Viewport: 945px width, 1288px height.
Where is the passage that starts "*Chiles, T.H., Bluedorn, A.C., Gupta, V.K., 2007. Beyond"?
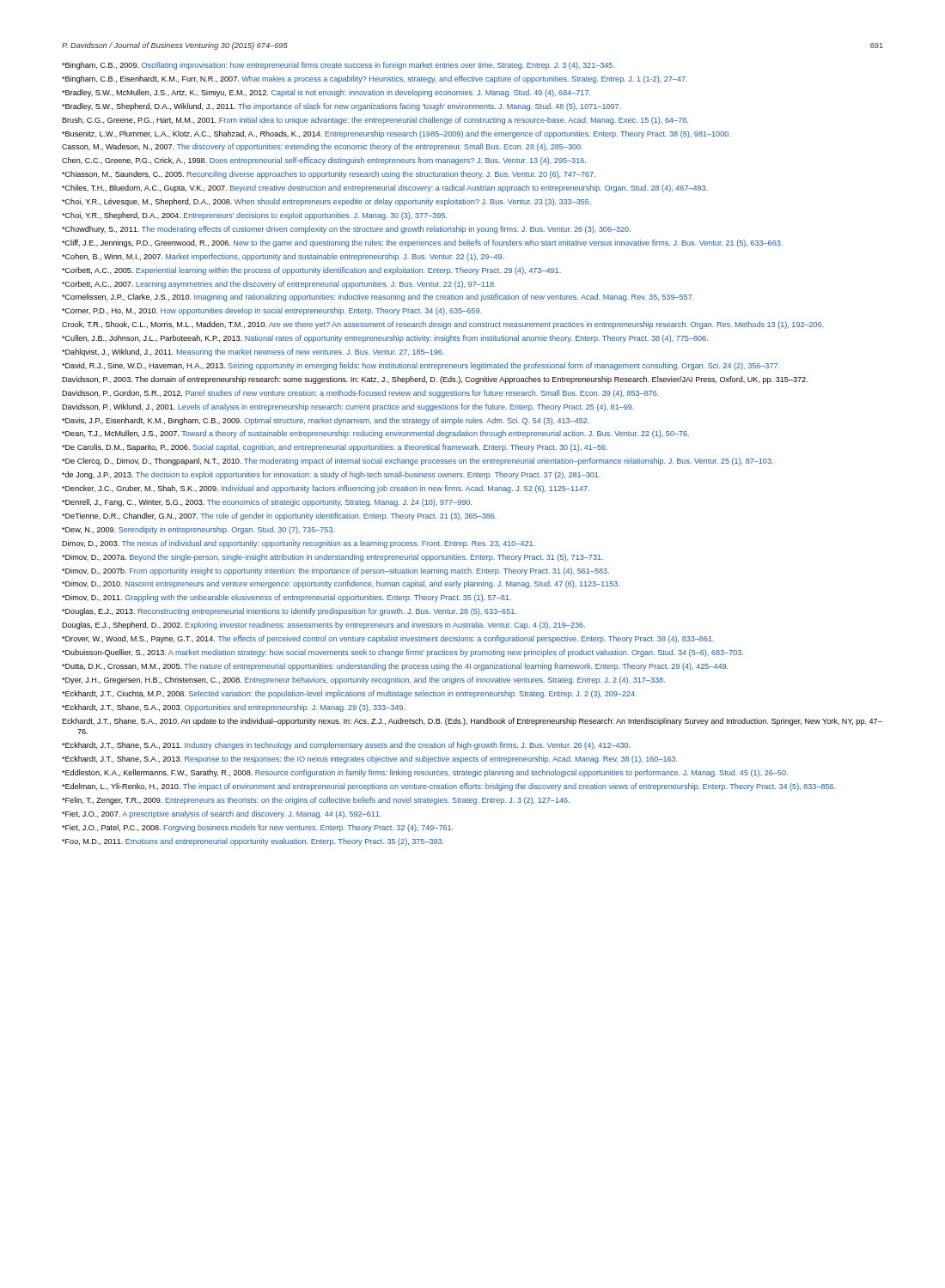pos(385,188)
